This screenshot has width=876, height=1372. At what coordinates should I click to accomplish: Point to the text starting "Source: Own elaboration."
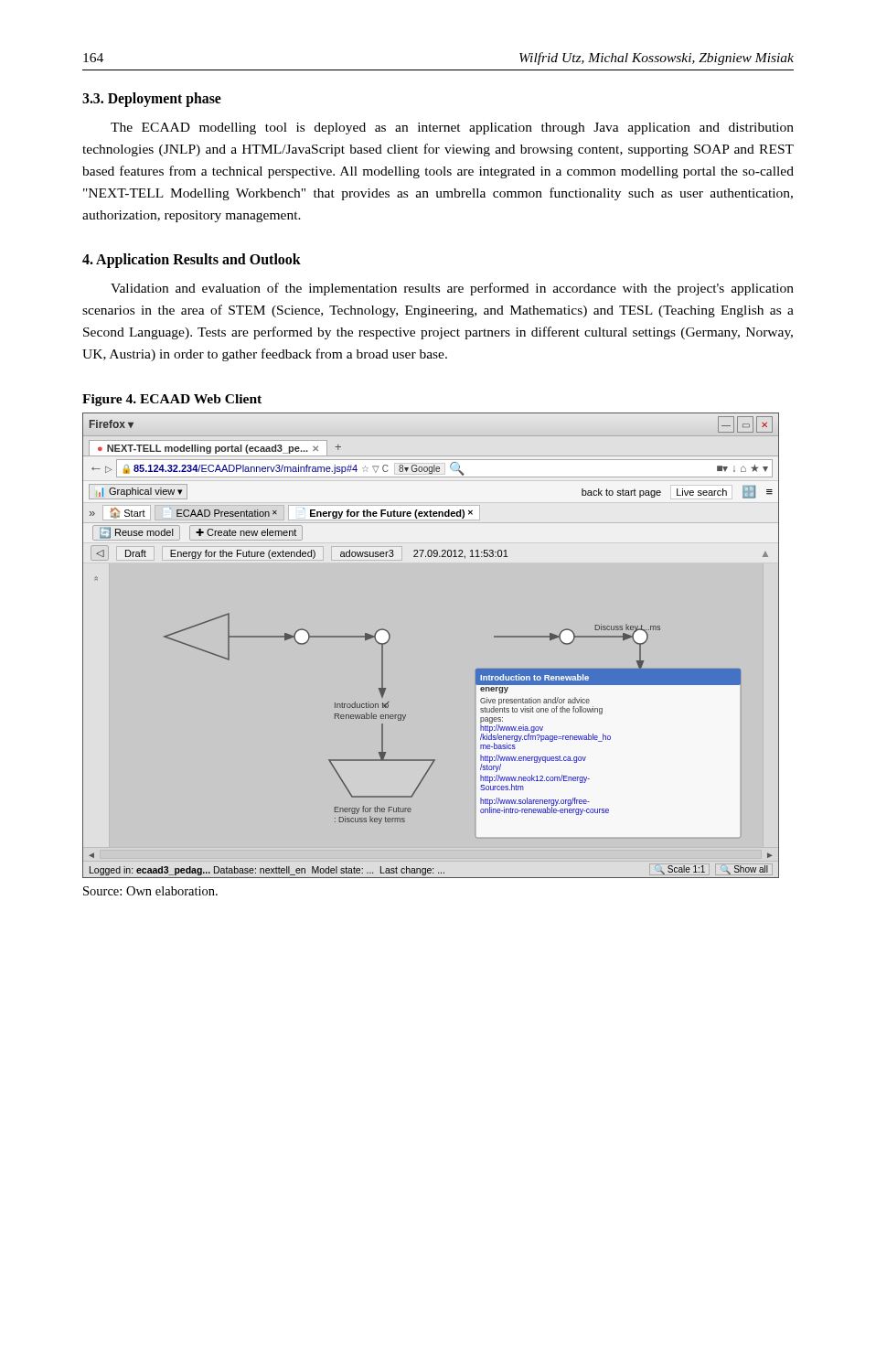click(150, 891)
